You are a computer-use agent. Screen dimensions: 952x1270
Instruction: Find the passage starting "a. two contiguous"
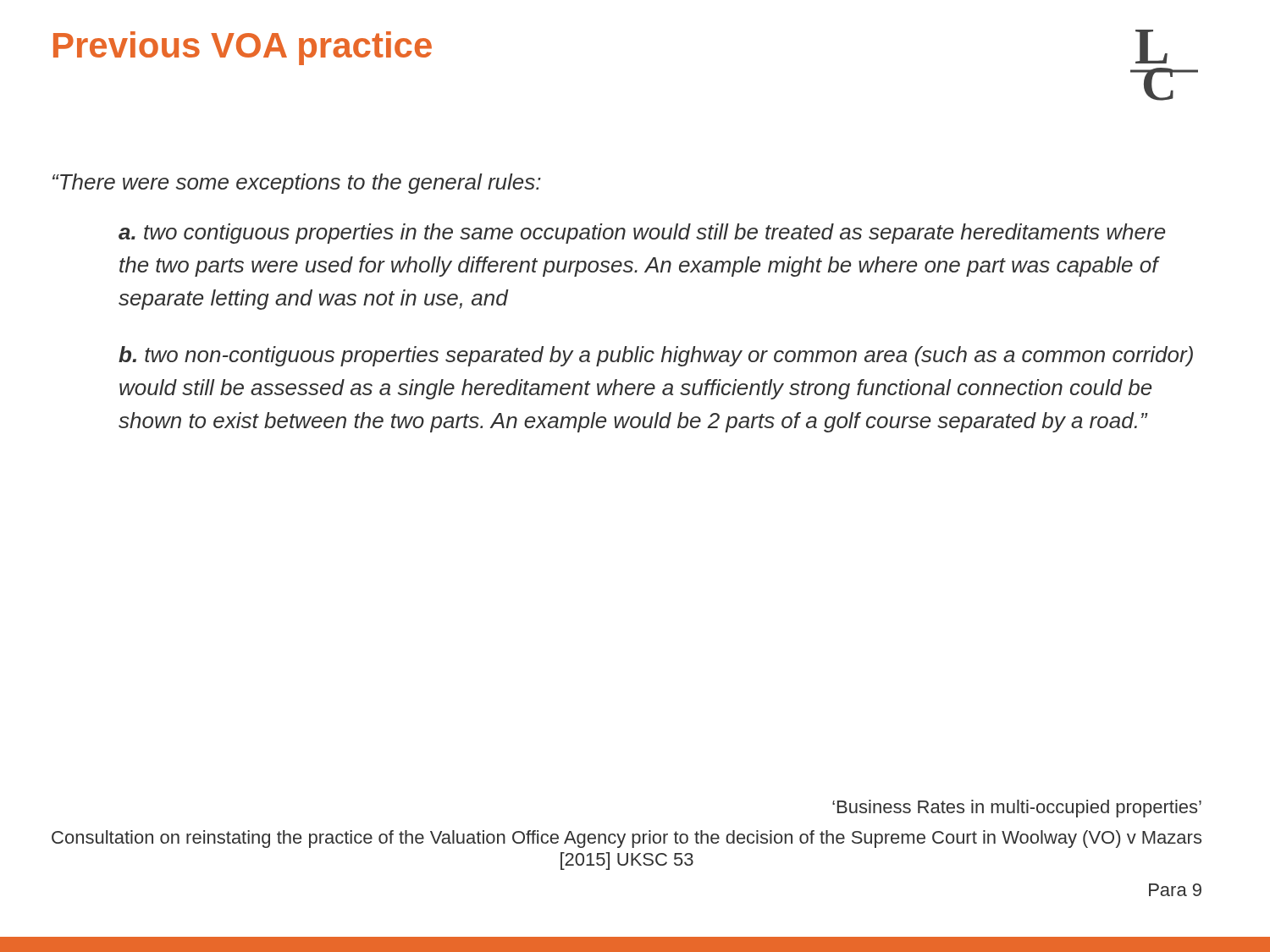coord(642,265)
